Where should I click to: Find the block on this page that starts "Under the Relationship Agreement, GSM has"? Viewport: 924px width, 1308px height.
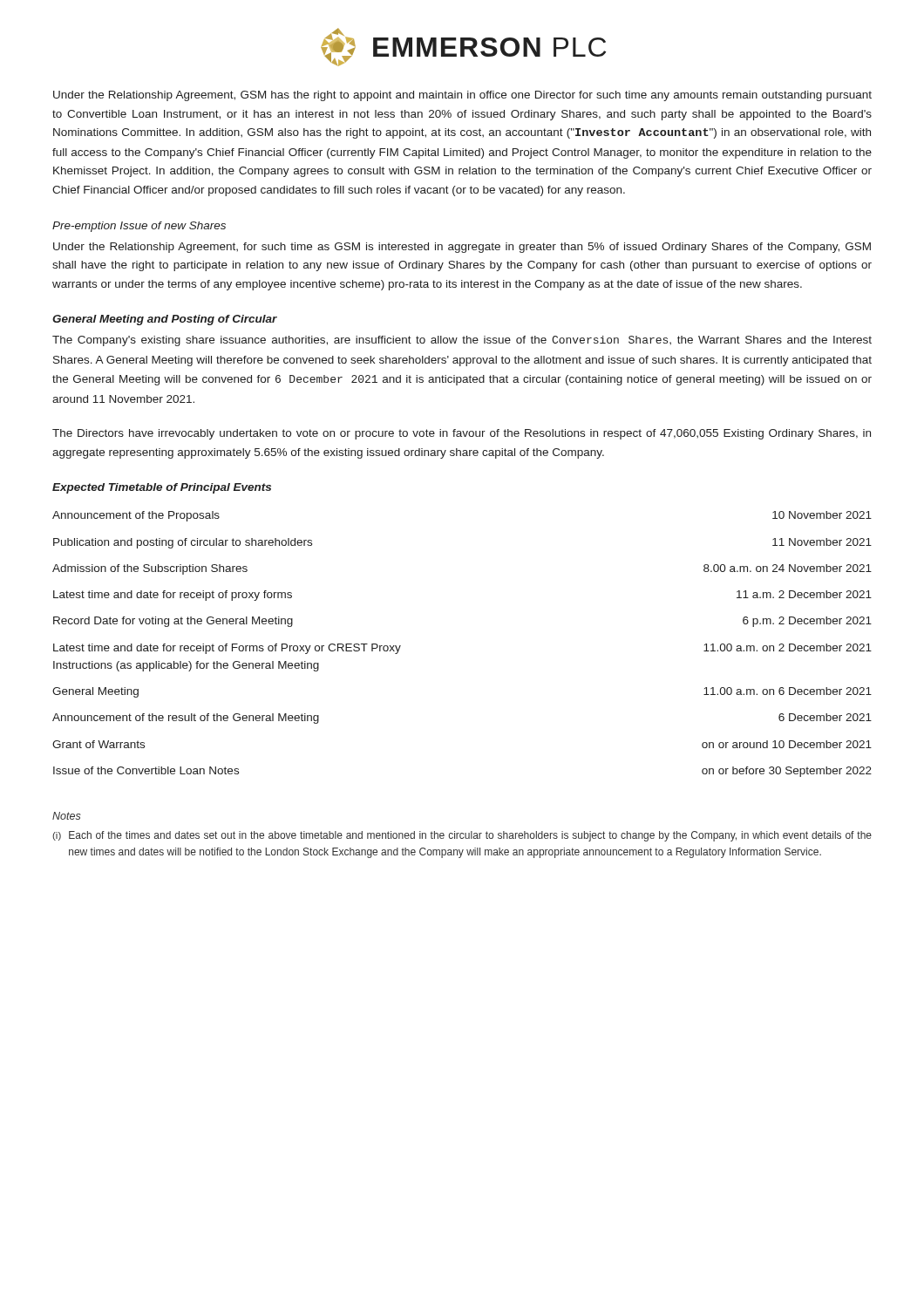(462, 142)
